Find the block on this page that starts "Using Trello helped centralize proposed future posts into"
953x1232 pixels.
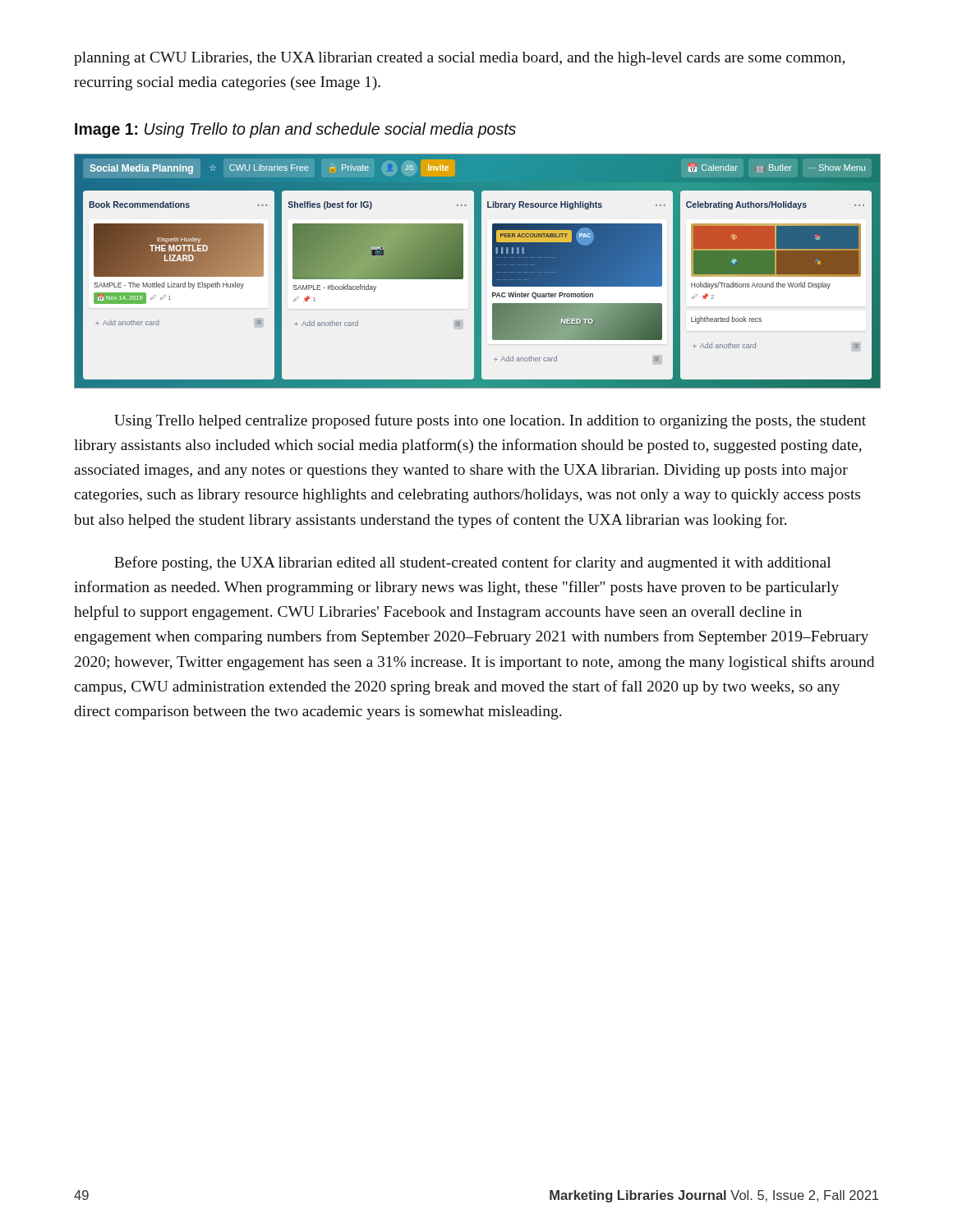[476, 470]
